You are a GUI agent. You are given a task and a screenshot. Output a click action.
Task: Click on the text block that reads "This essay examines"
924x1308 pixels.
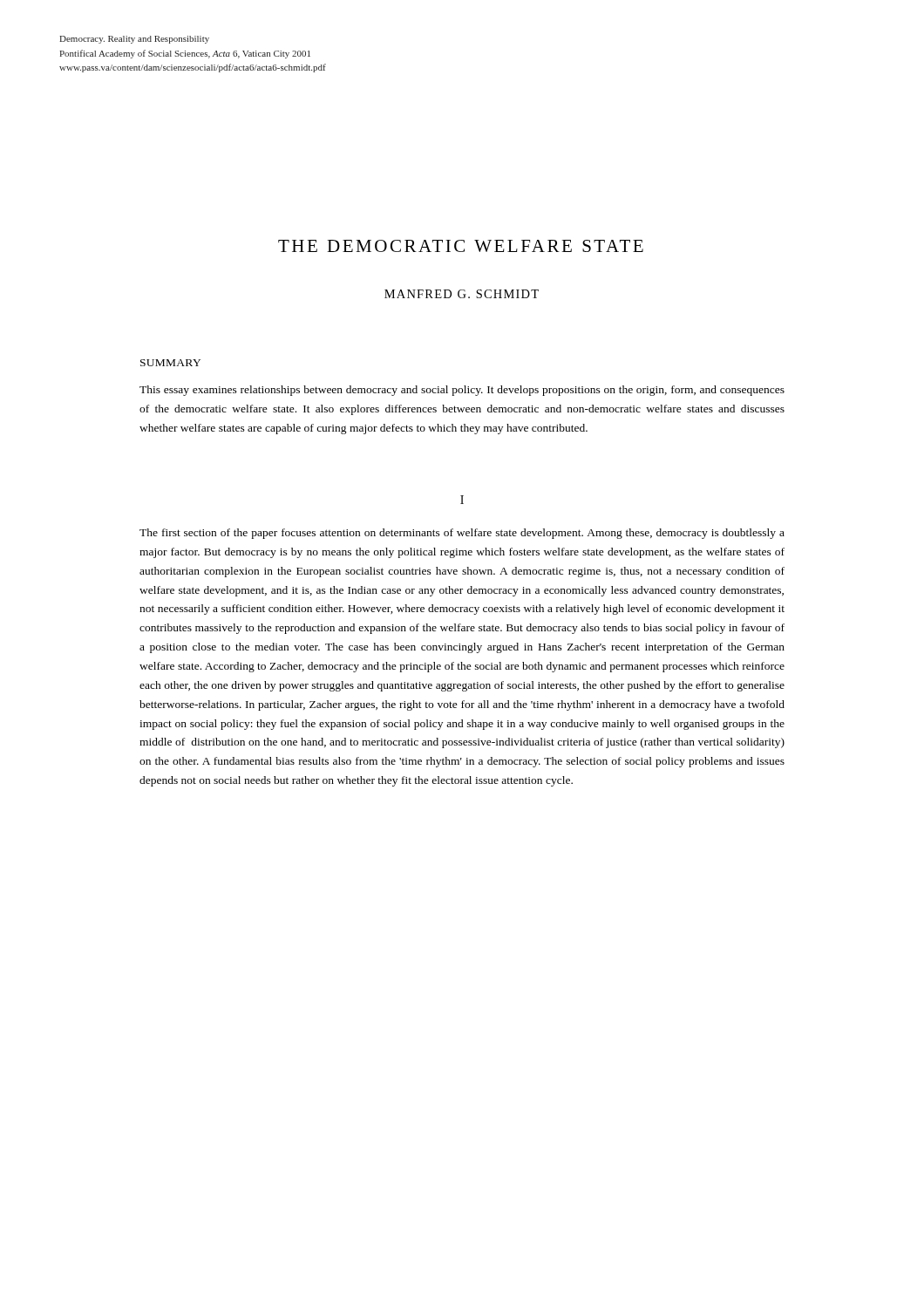[x=462, y=408]
